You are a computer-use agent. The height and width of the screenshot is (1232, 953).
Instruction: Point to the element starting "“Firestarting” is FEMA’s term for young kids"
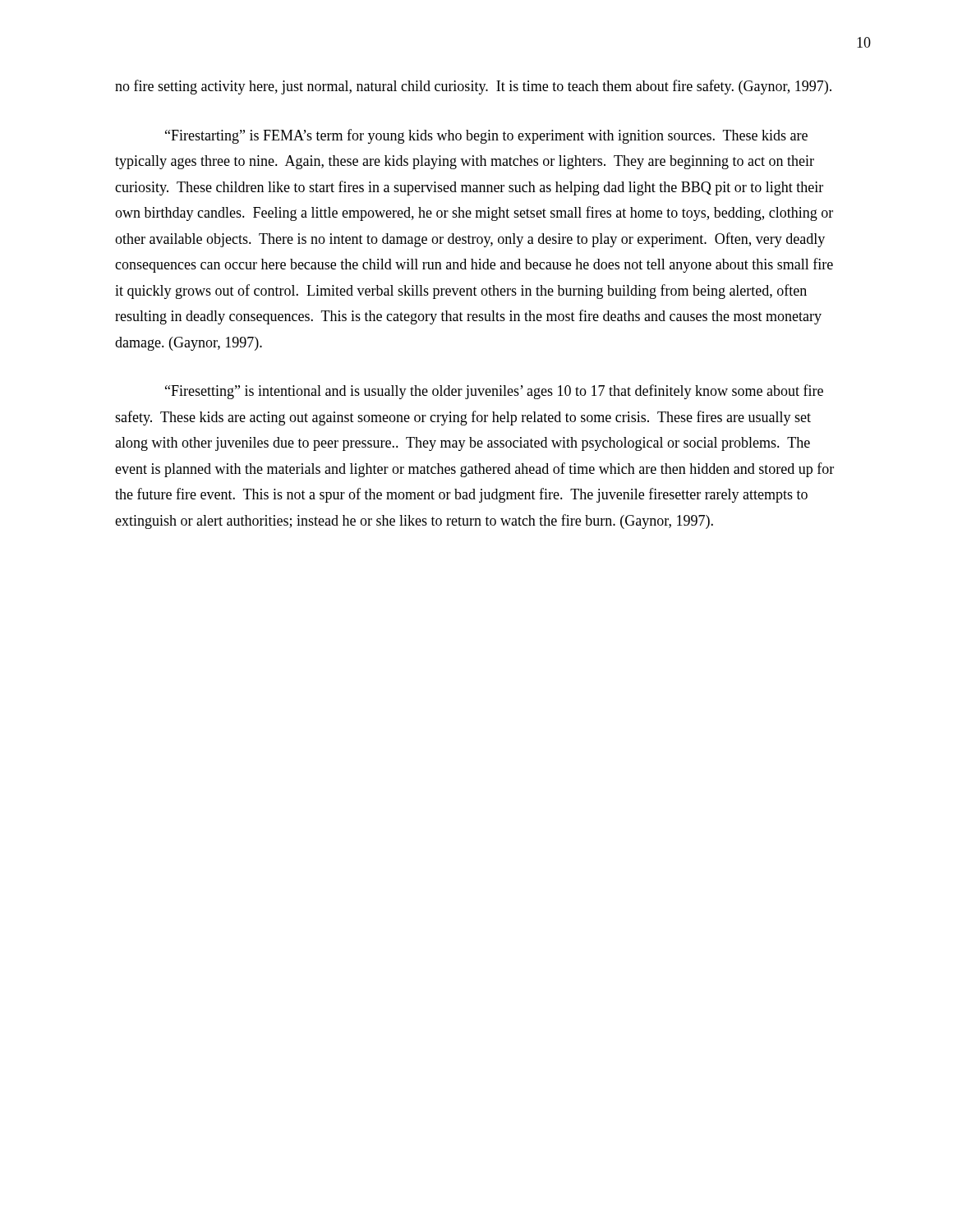tap(474, 239)
